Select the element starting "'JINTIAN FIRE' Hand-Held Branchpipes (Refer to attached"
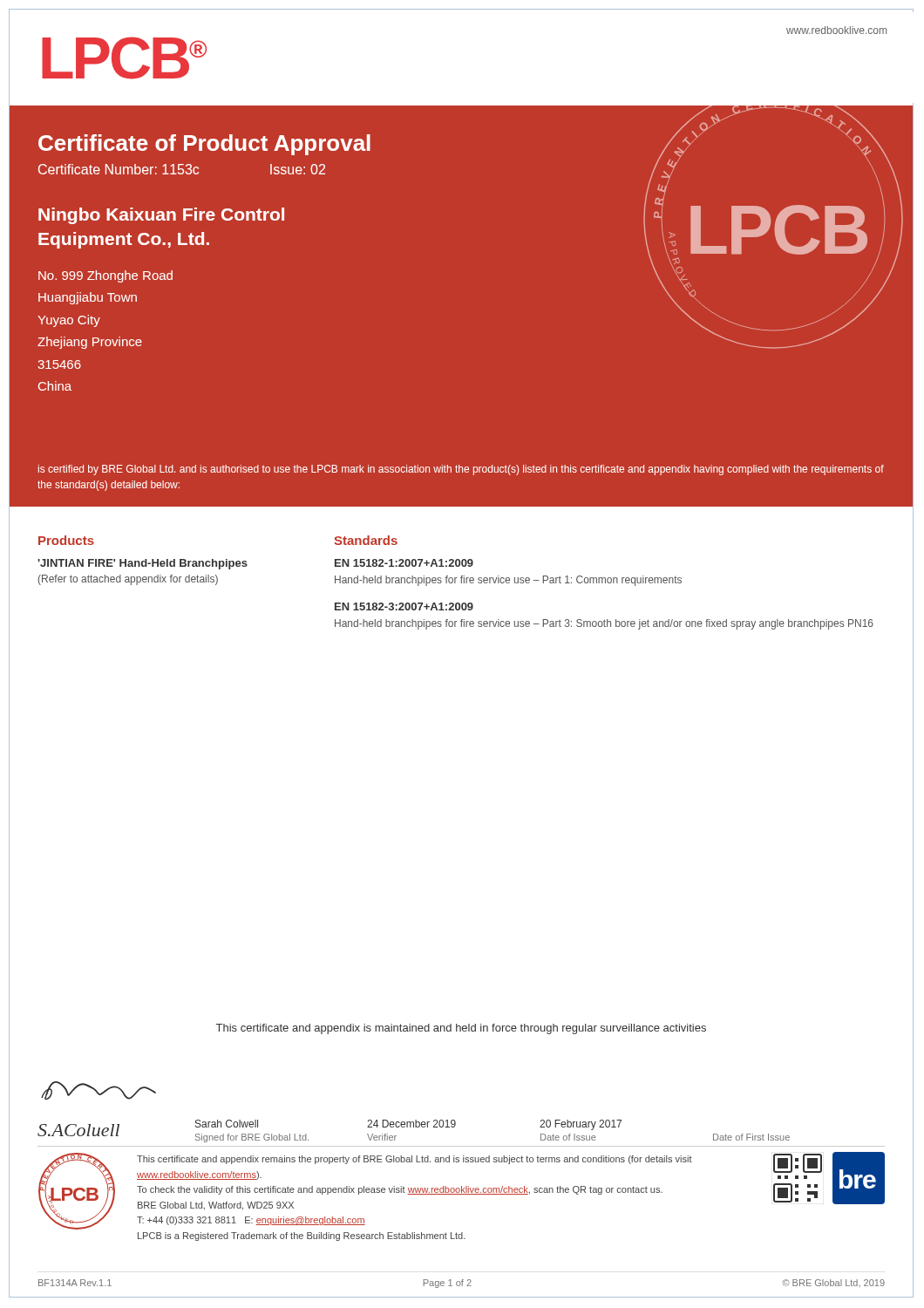This screenshot has height=1308, width=924. tap(168, 571)
